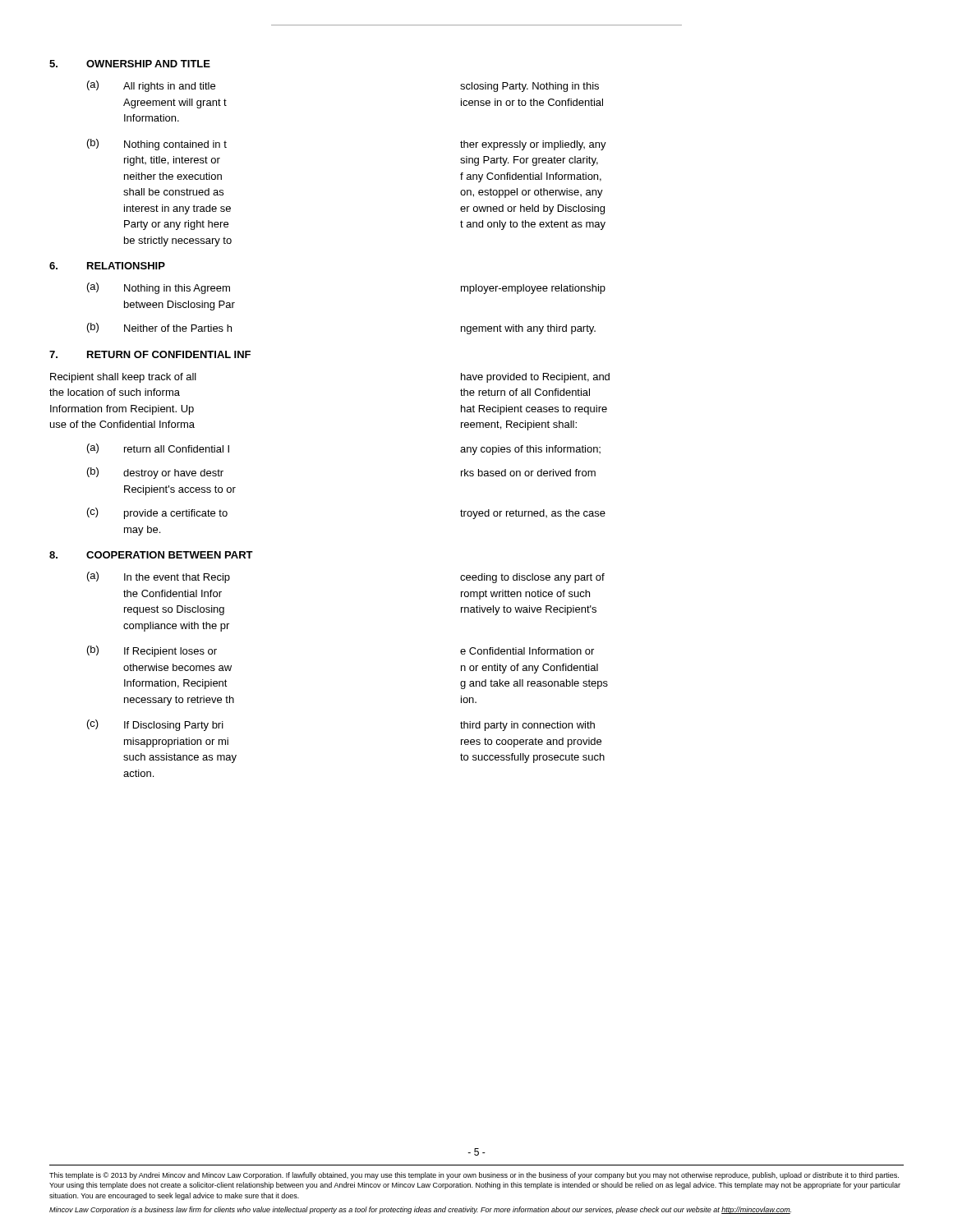Locate the list item that says "(b) destroy or have destrRecipient's"
953x1232 pixels.
point(476,481)
